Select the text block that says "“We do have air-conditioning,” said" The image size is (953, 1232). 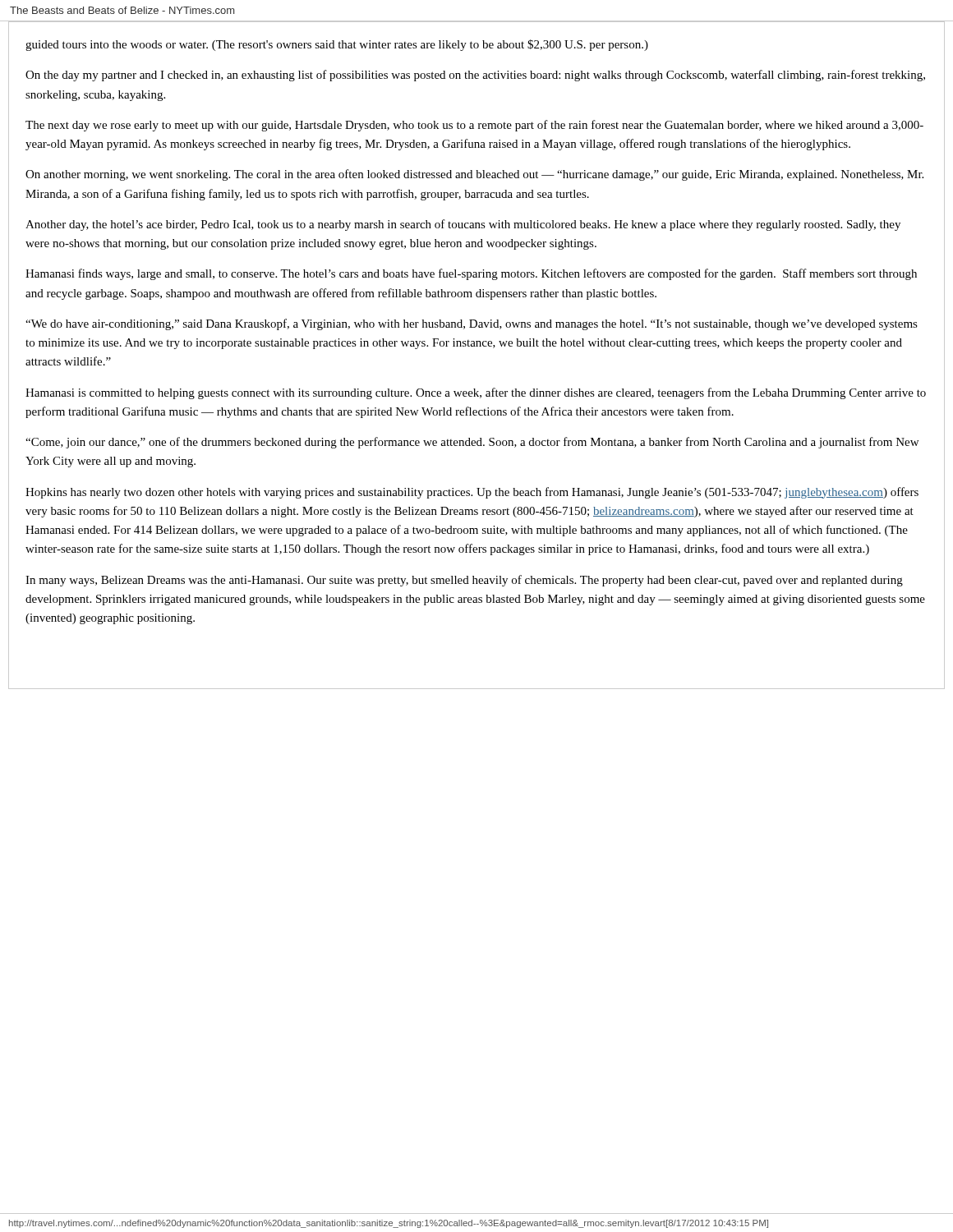tap(472, 342)
